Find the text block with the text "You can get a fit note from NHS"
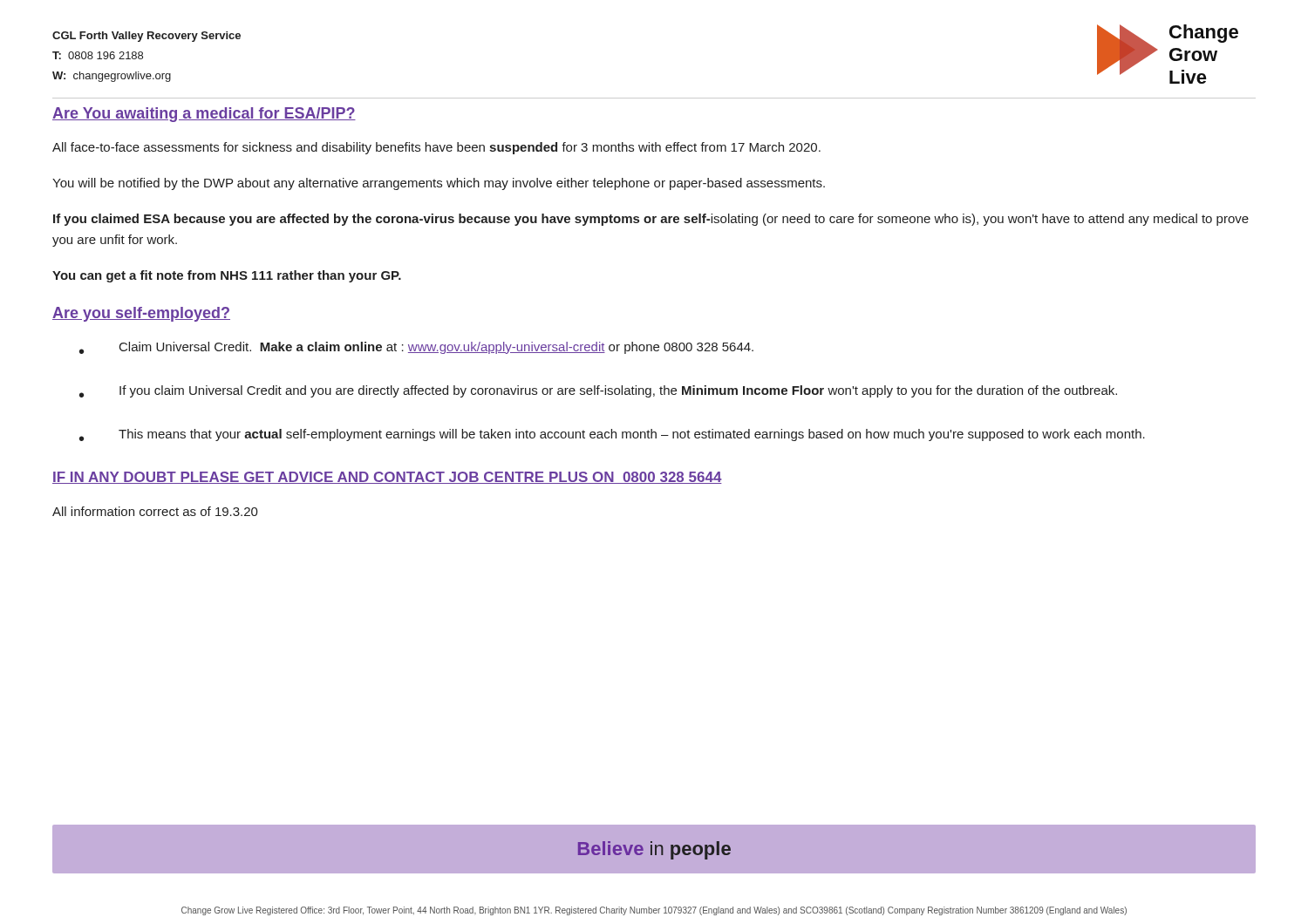Screen dimensions: 924x1308 (227, 275)
